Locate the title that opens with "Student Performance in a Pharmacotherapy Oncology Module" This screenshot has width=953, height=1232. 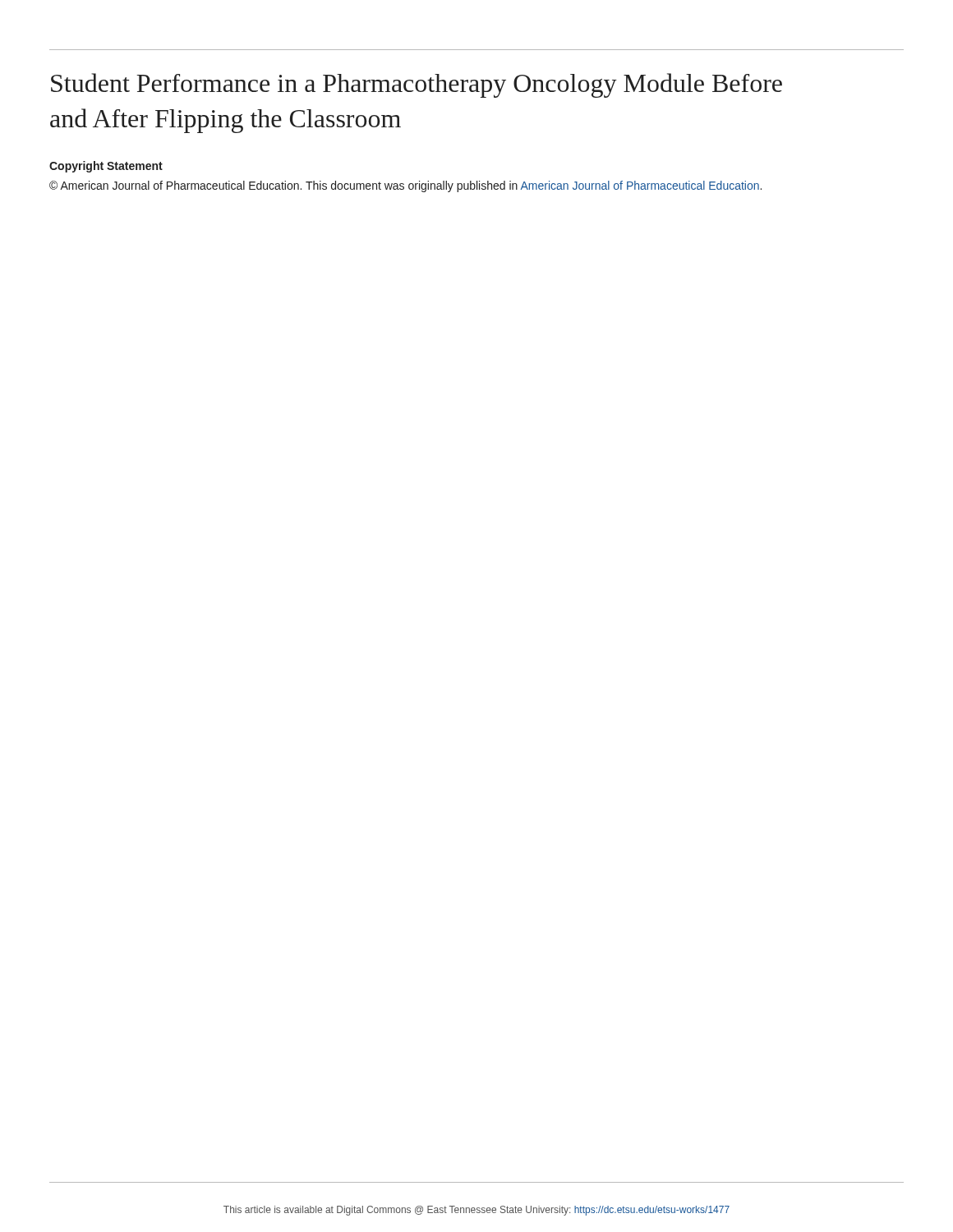tap(476, 101)
